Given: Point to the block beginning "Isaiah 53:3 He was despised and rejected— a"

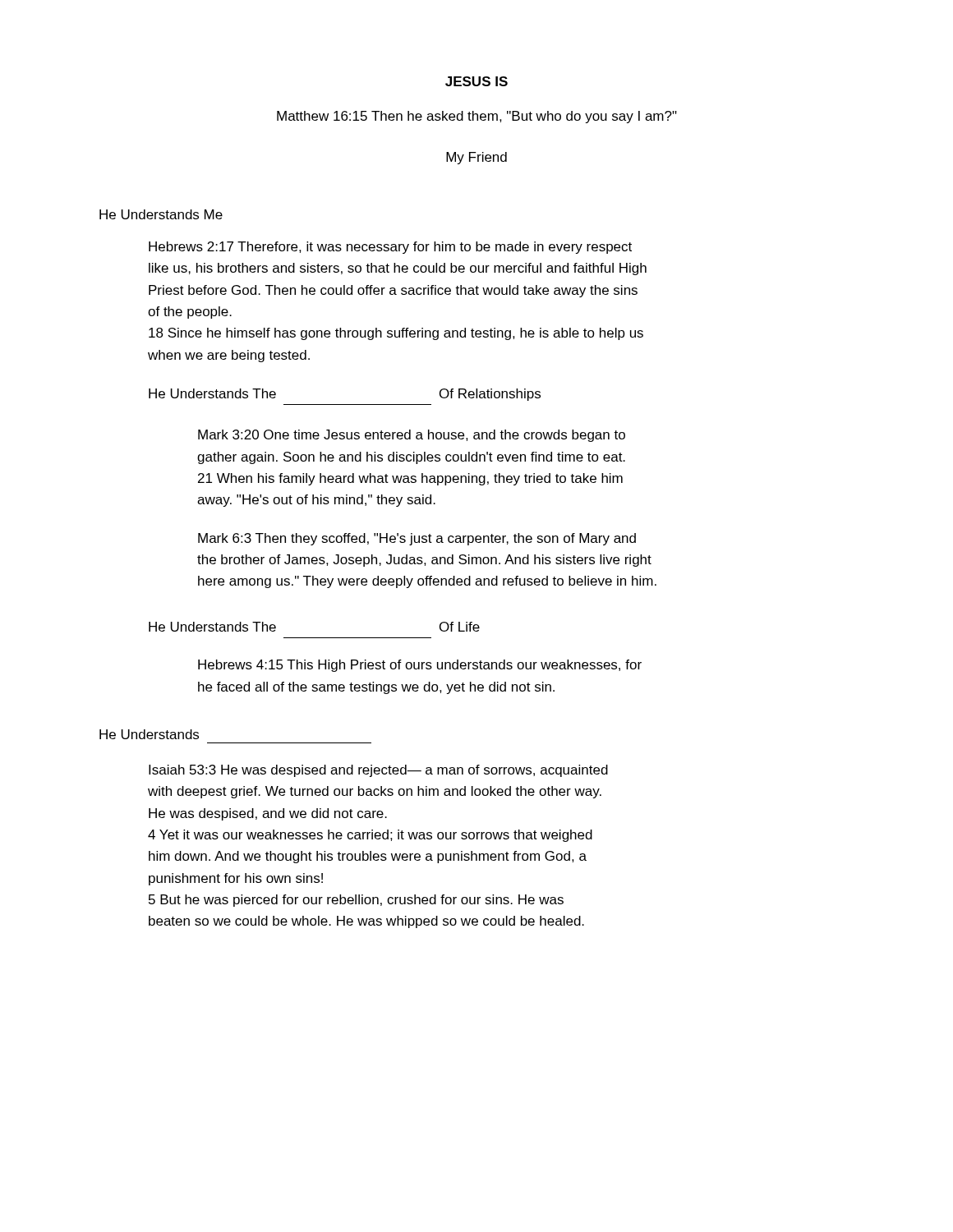Looking at the screenshot, I should [378, 846].
